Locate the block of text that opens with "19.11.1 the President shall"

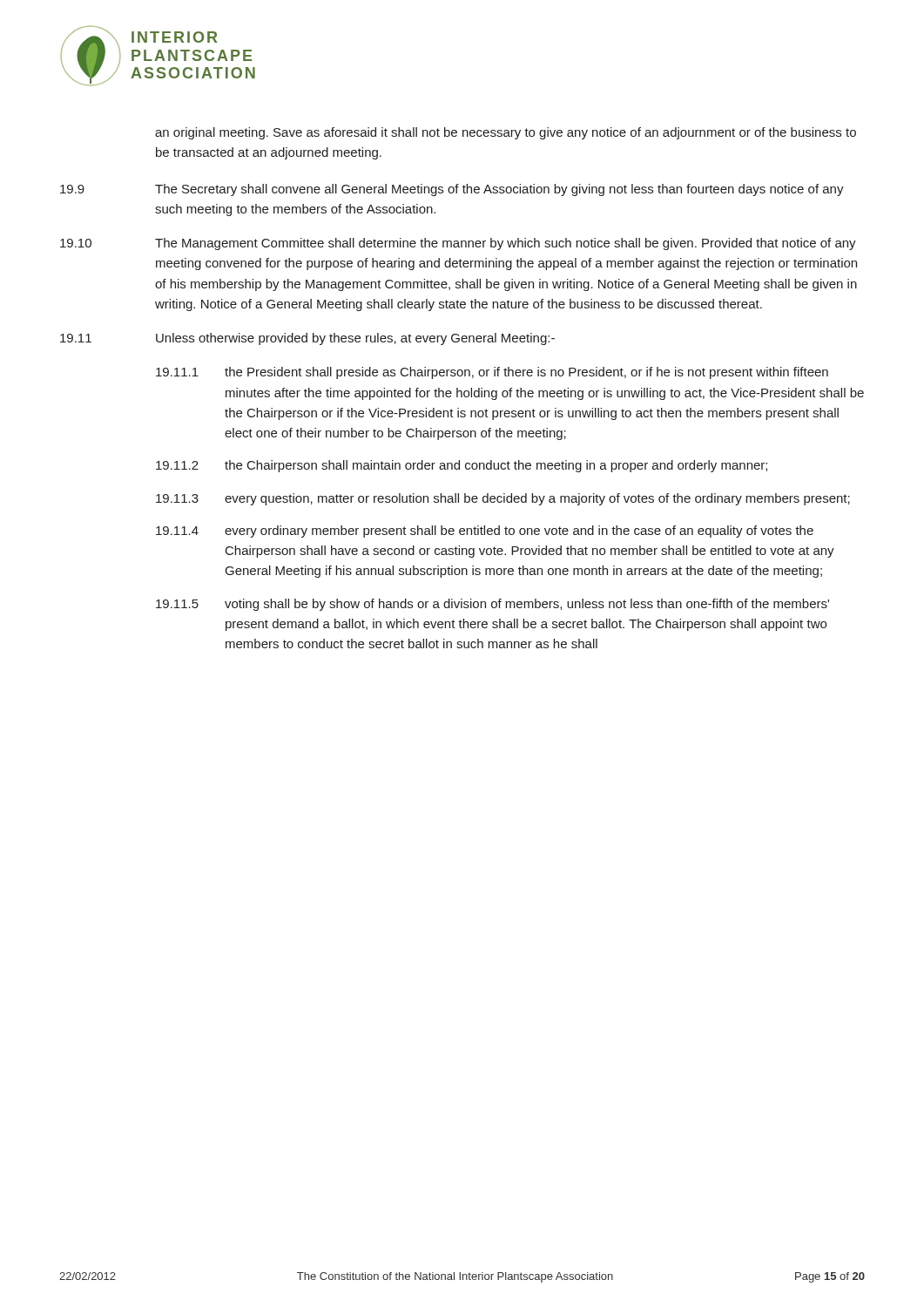click(510, 402)
